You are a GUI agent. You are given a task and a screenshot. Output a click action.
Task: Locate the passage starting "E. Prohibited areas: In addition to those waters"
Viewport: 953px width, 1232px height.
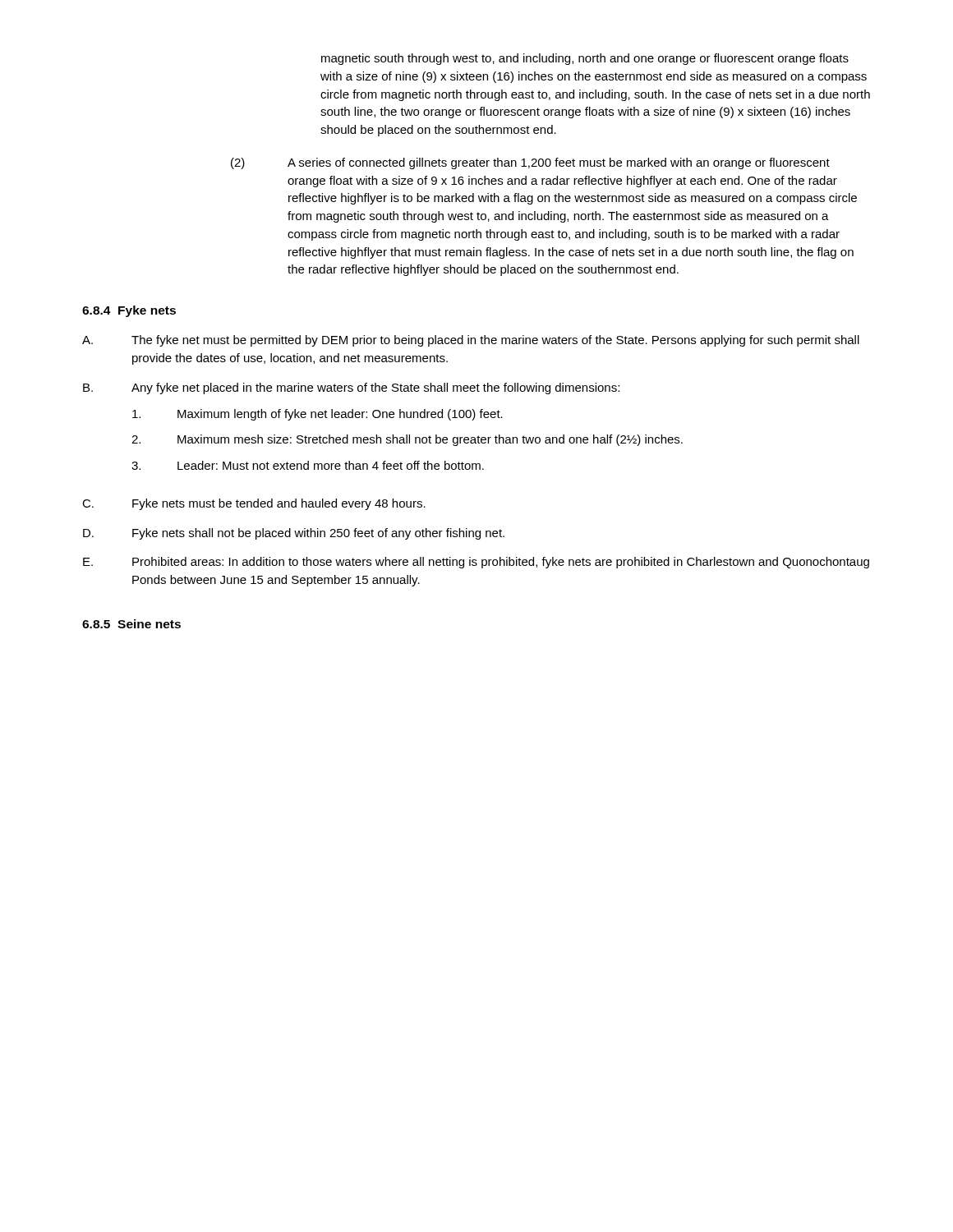point(476,571)
